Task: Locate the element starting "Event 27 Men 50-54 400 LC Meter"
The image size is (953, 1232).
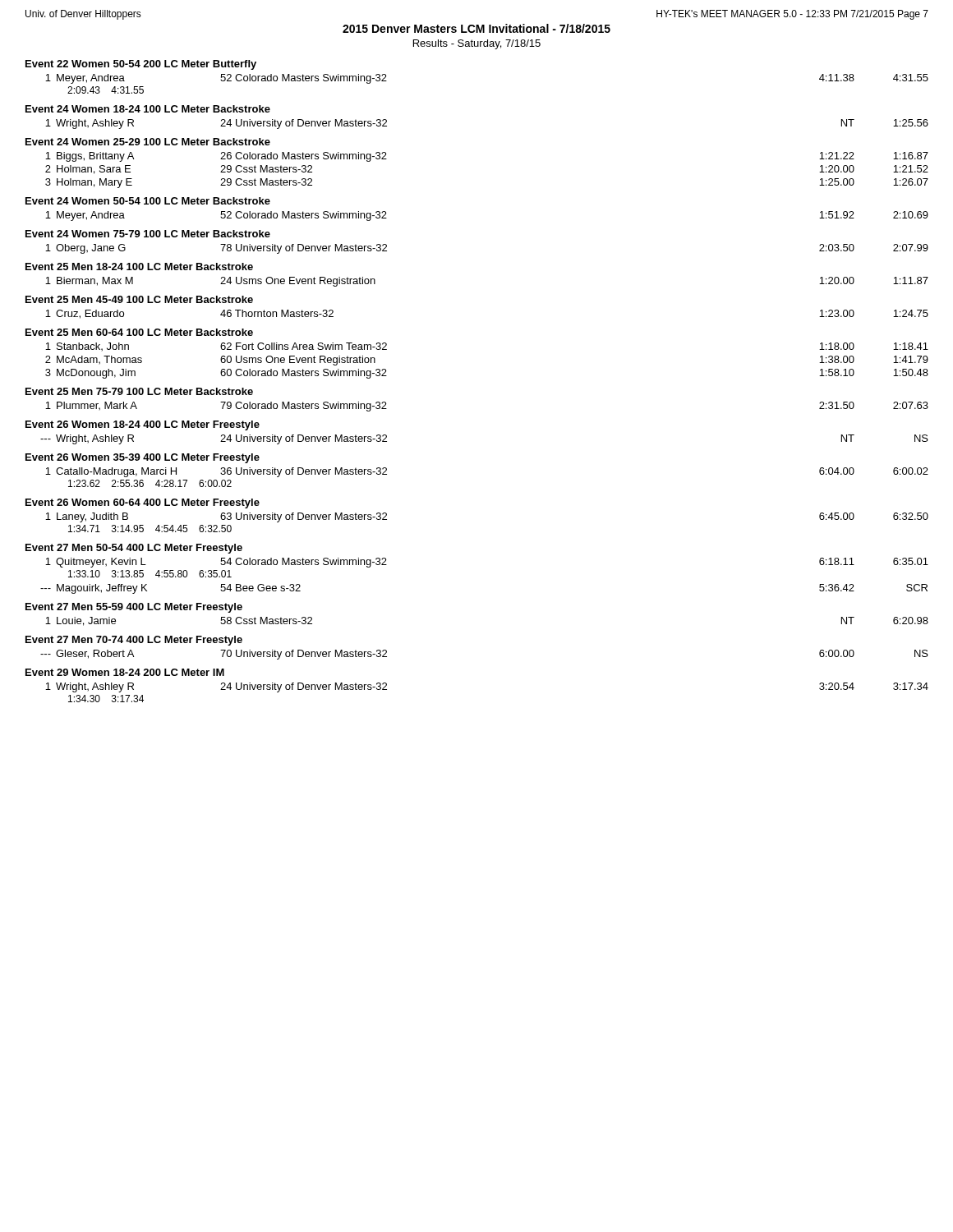Action: (134, 549)
